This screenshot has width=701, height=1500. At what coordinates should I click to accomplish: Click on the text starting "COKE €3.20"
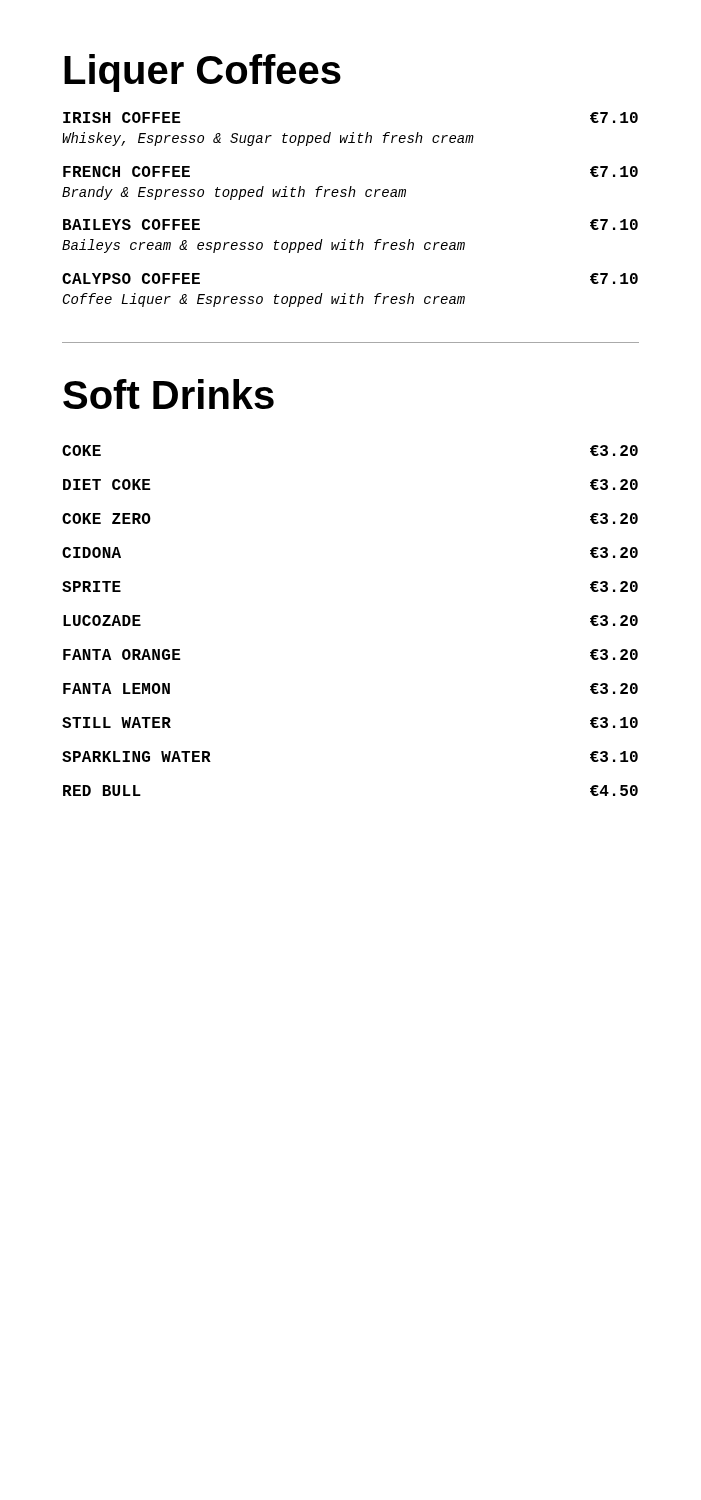74,450
